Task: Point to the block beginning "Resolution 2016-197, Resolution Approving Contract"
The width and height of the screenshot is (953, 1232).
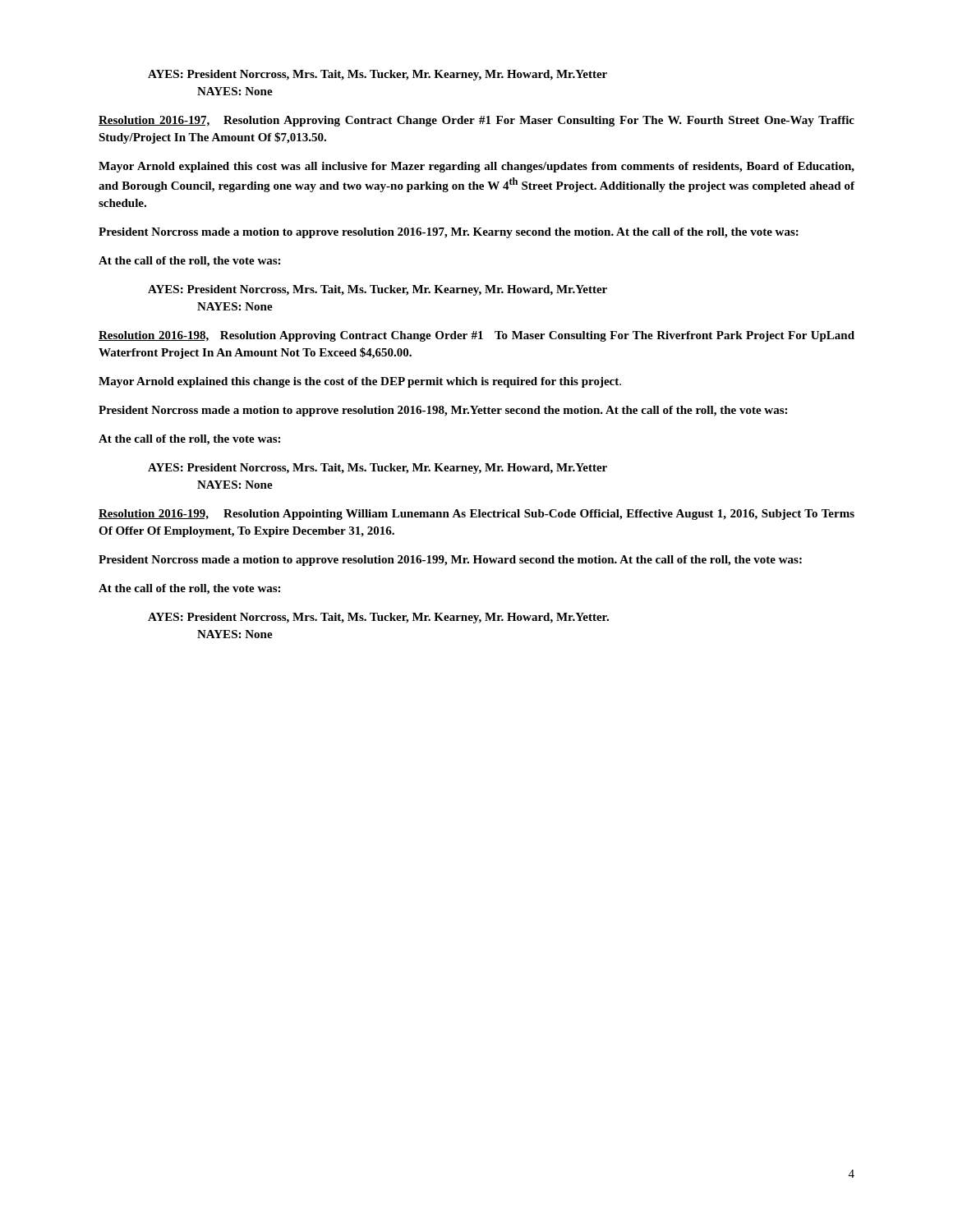Action: pyautogui.click(x=476, y=129)
